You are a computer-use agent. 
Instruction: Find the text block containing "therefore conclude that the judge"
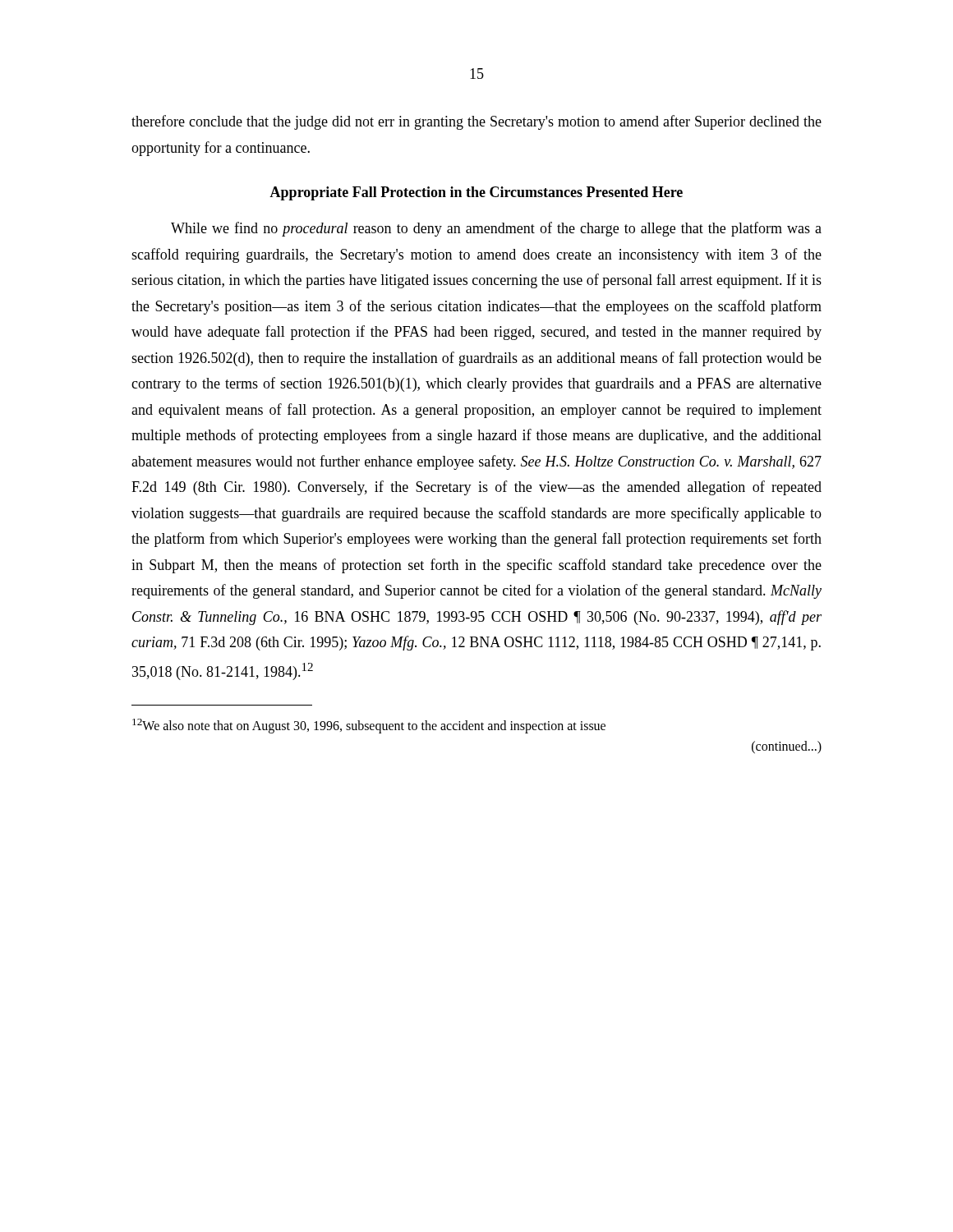pyautogui.click(x=476, y=134)
